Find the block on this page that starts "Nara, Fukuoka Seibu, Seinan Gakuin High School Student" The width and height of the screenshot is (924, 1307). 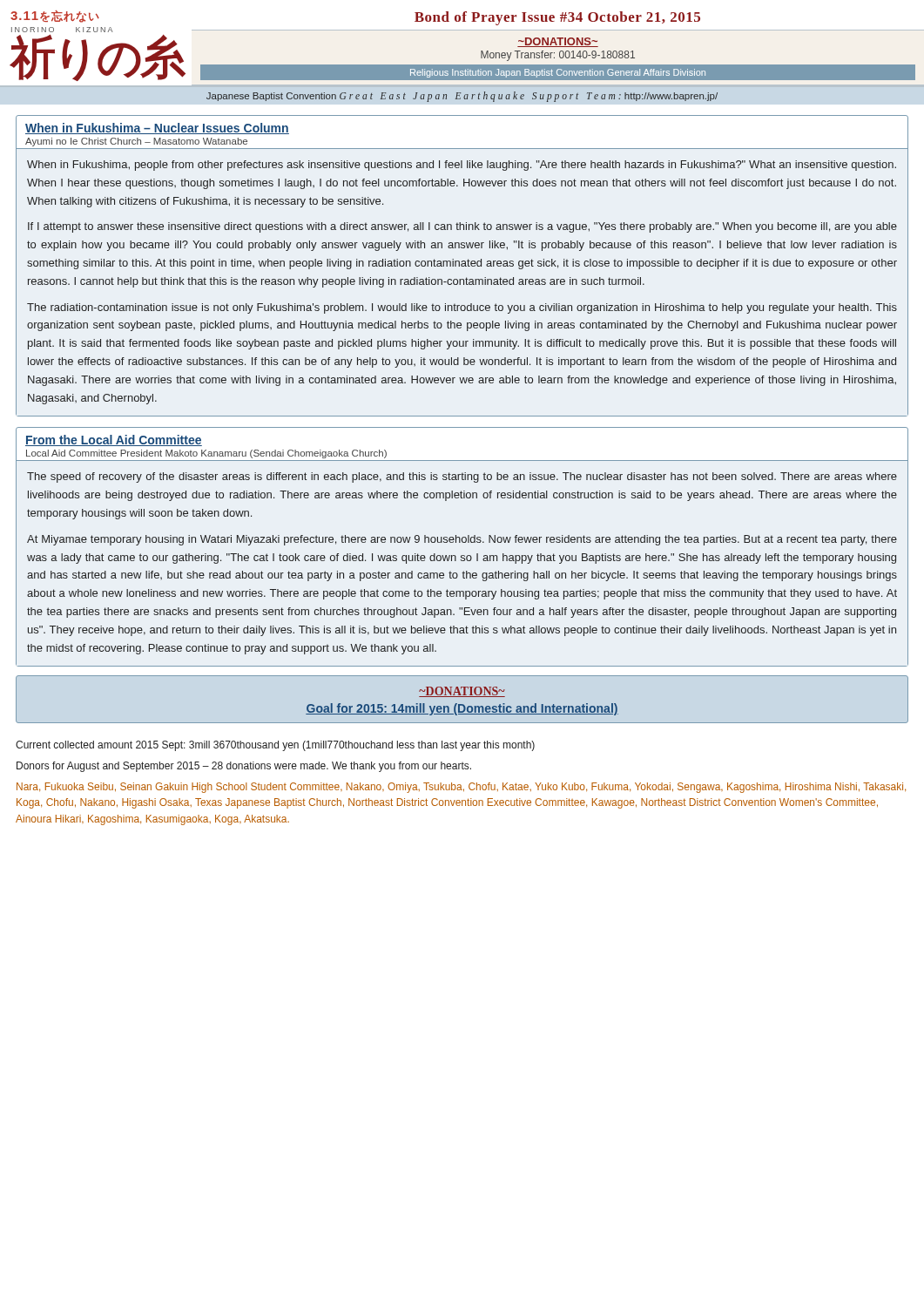point(461,803)
